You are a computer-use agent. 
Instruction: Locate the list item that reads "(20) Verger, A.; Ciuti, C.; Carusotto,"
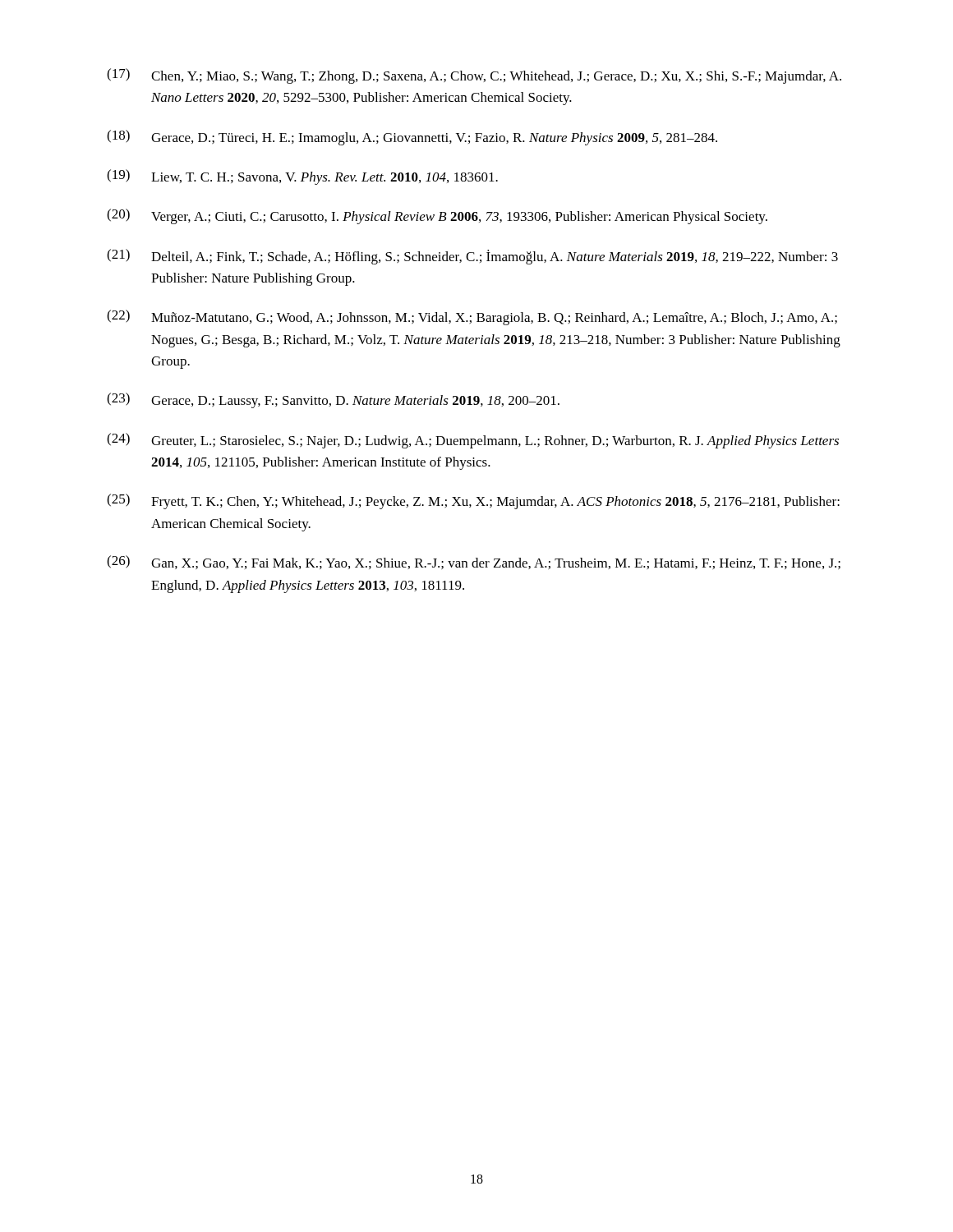point(476,217)
